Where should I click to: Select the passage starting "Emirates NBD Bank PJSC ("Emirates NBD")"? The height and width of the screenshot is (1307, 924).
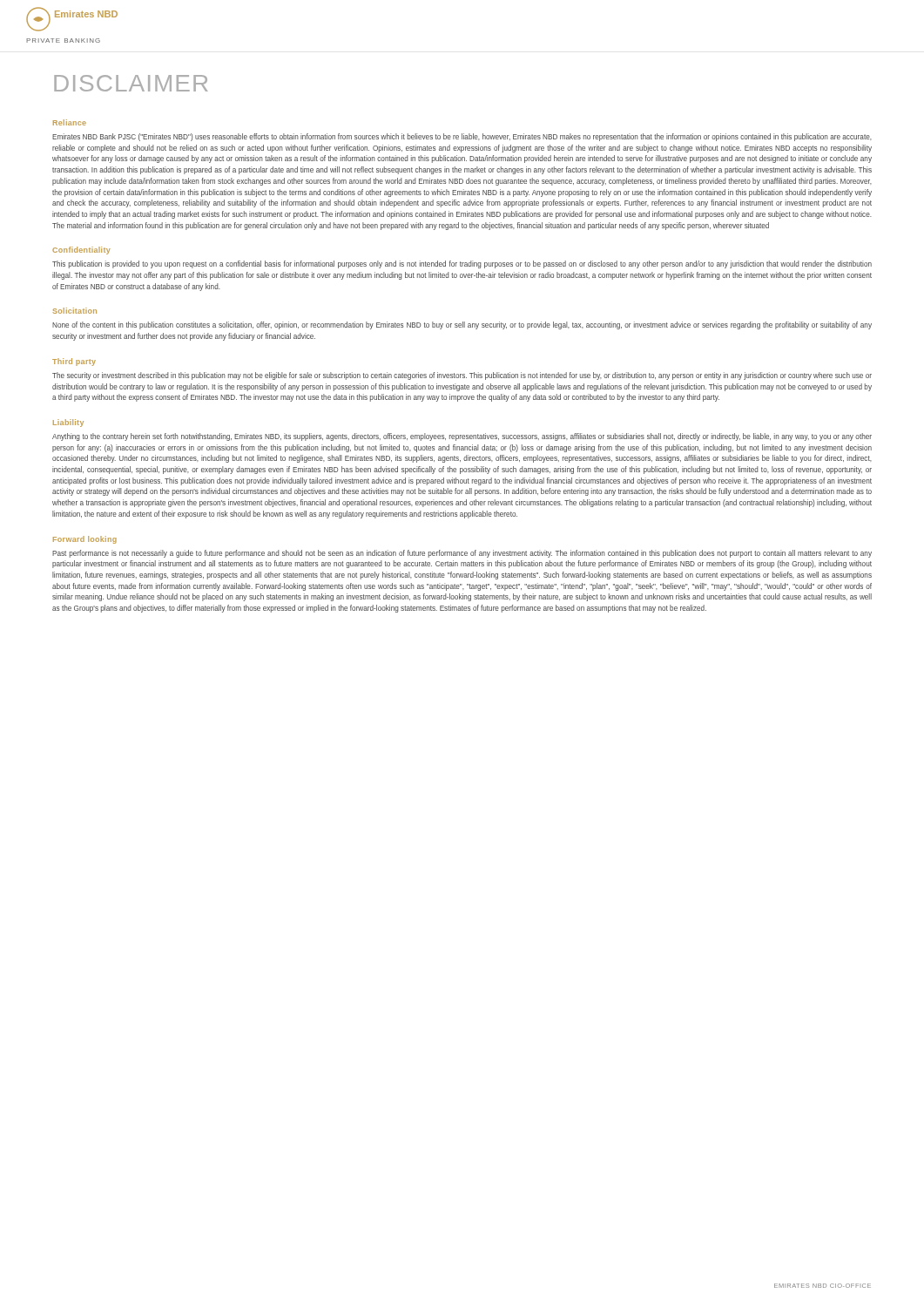[x=462, y=182]
